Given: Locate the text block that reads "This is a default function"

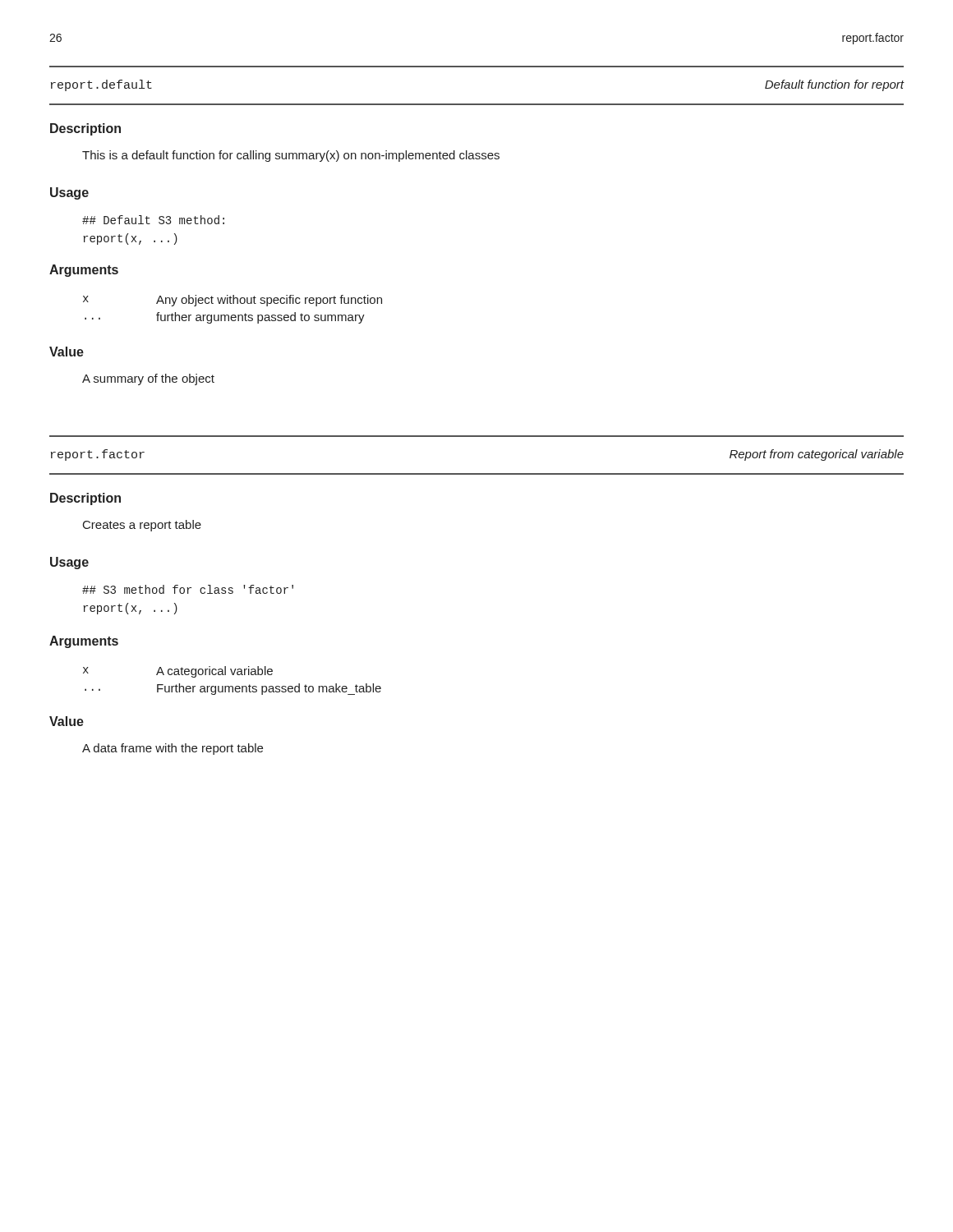Looking at the screenshot, I should (291, 155).
